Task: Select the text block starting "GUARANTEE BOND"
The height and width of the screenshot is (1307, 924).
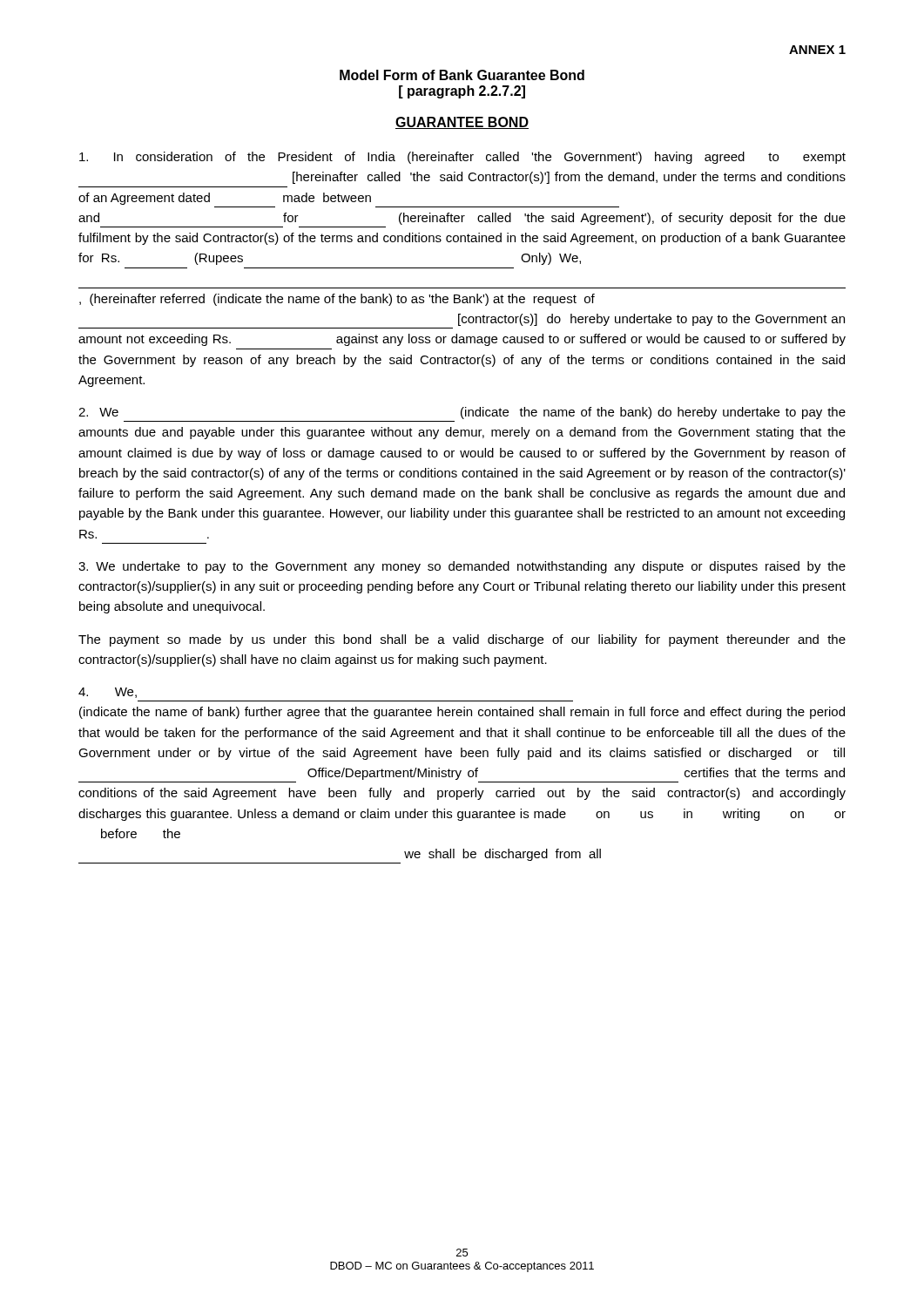Action: [x=462, y=122]
